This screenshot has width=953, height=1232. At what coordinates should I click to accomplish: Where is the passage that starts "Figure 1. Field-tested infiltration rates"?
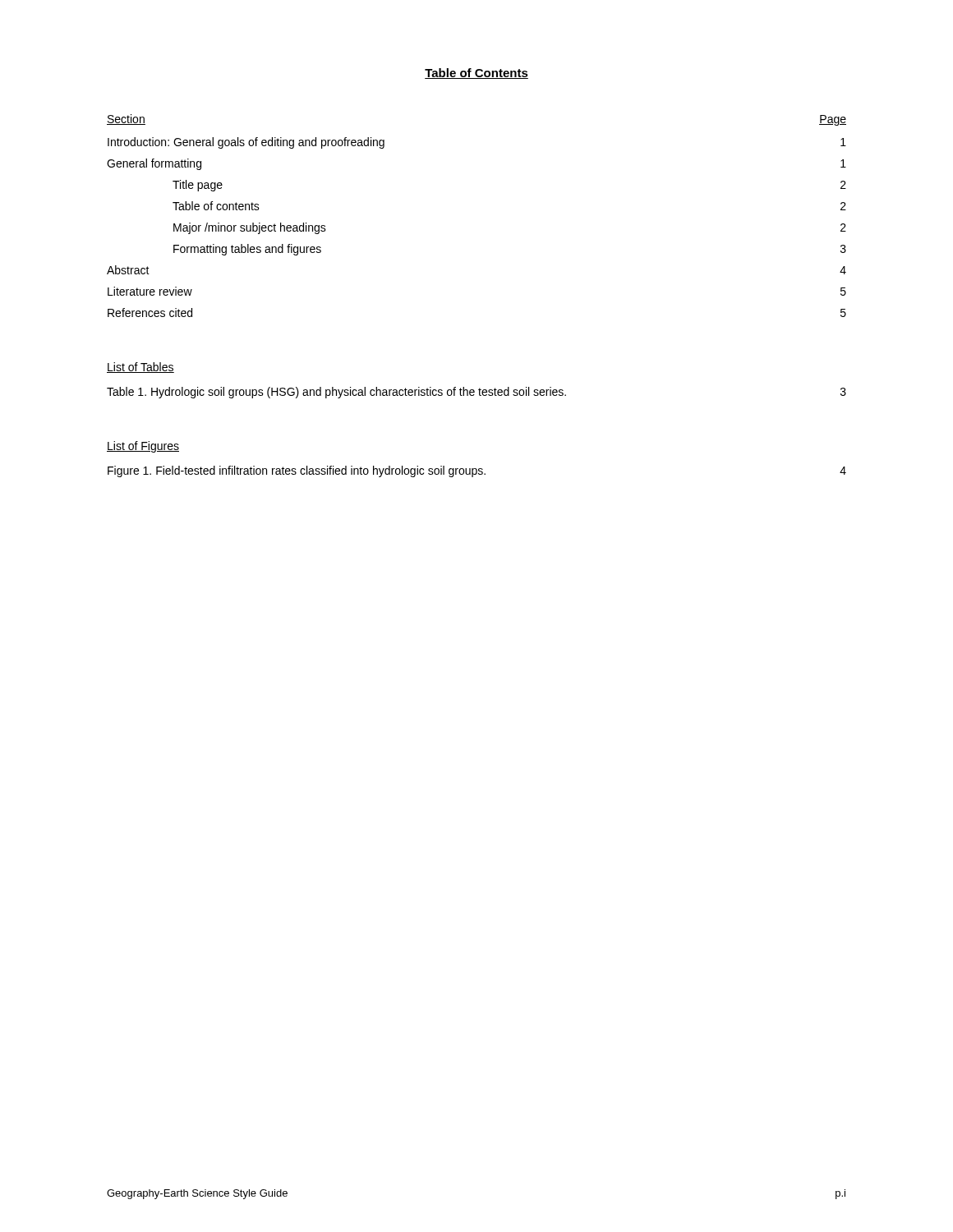coord(297,471)
